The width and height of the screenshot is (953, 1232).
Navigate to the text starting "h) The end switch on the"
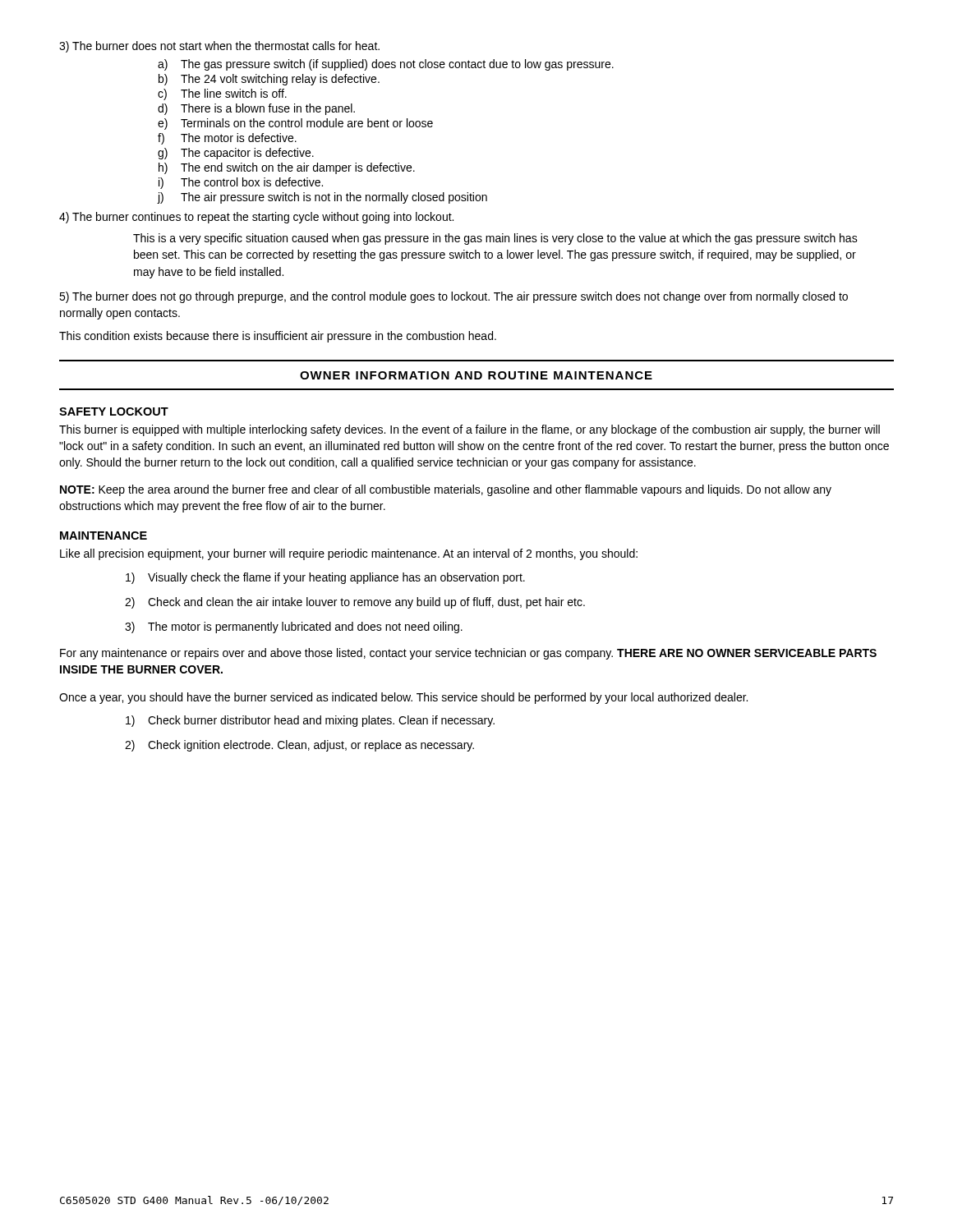(x=287, y=168)
